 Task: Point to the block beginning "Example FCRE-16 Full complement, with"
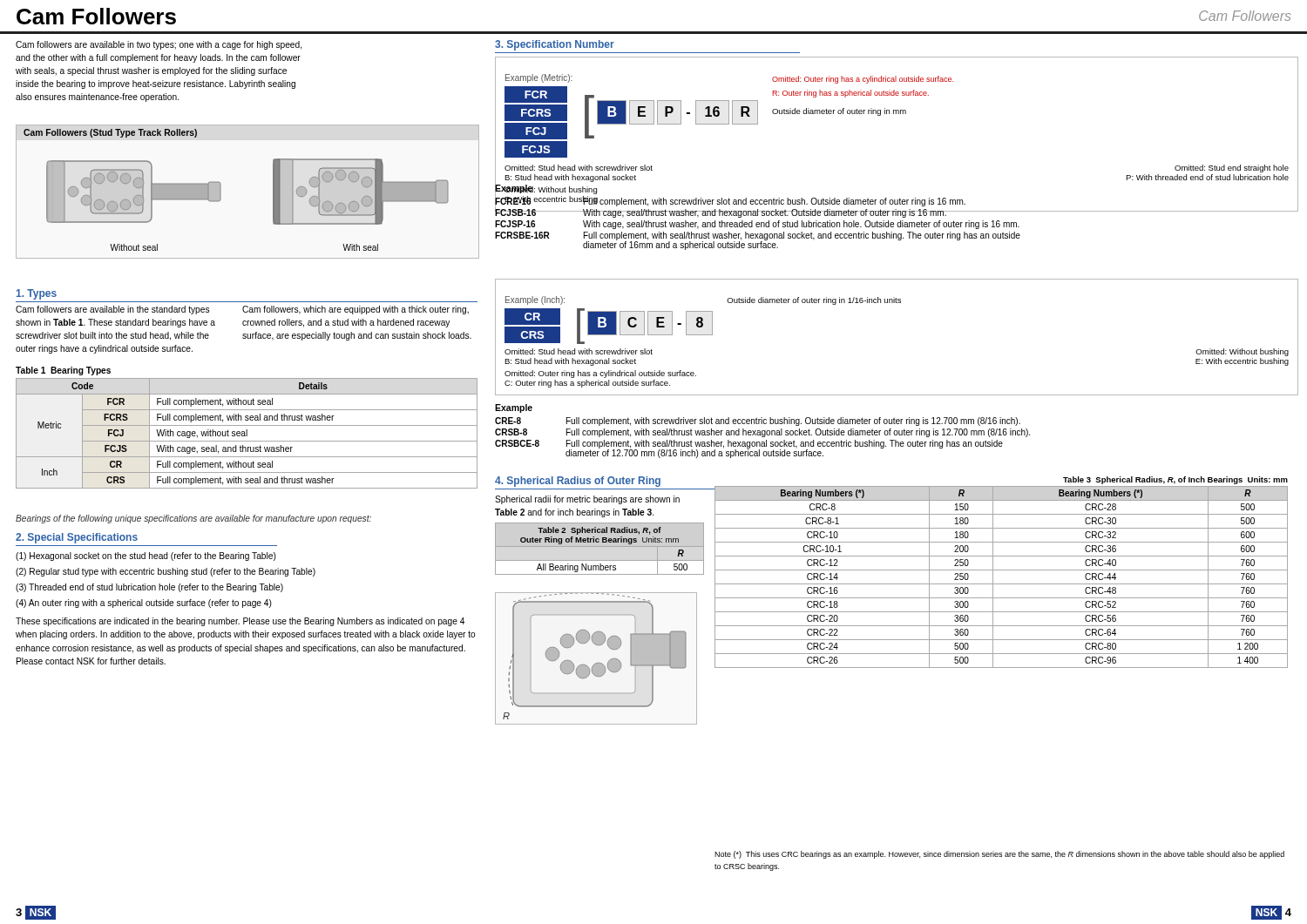(x=887, y=217)
